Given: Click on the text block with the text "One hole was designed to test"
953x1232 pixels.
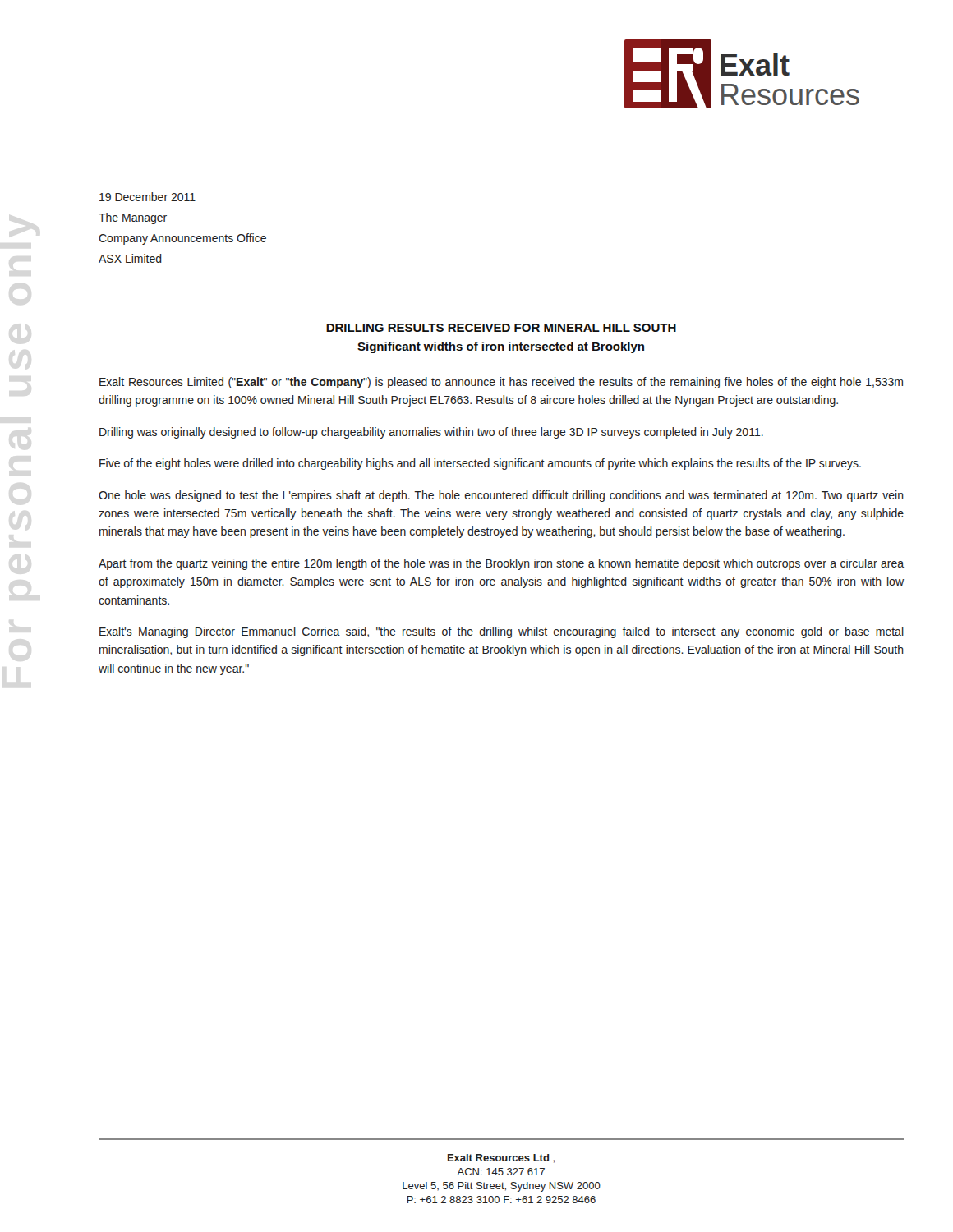Looking at the screenshot, I should pyautogui.click(x=501, y=513).
